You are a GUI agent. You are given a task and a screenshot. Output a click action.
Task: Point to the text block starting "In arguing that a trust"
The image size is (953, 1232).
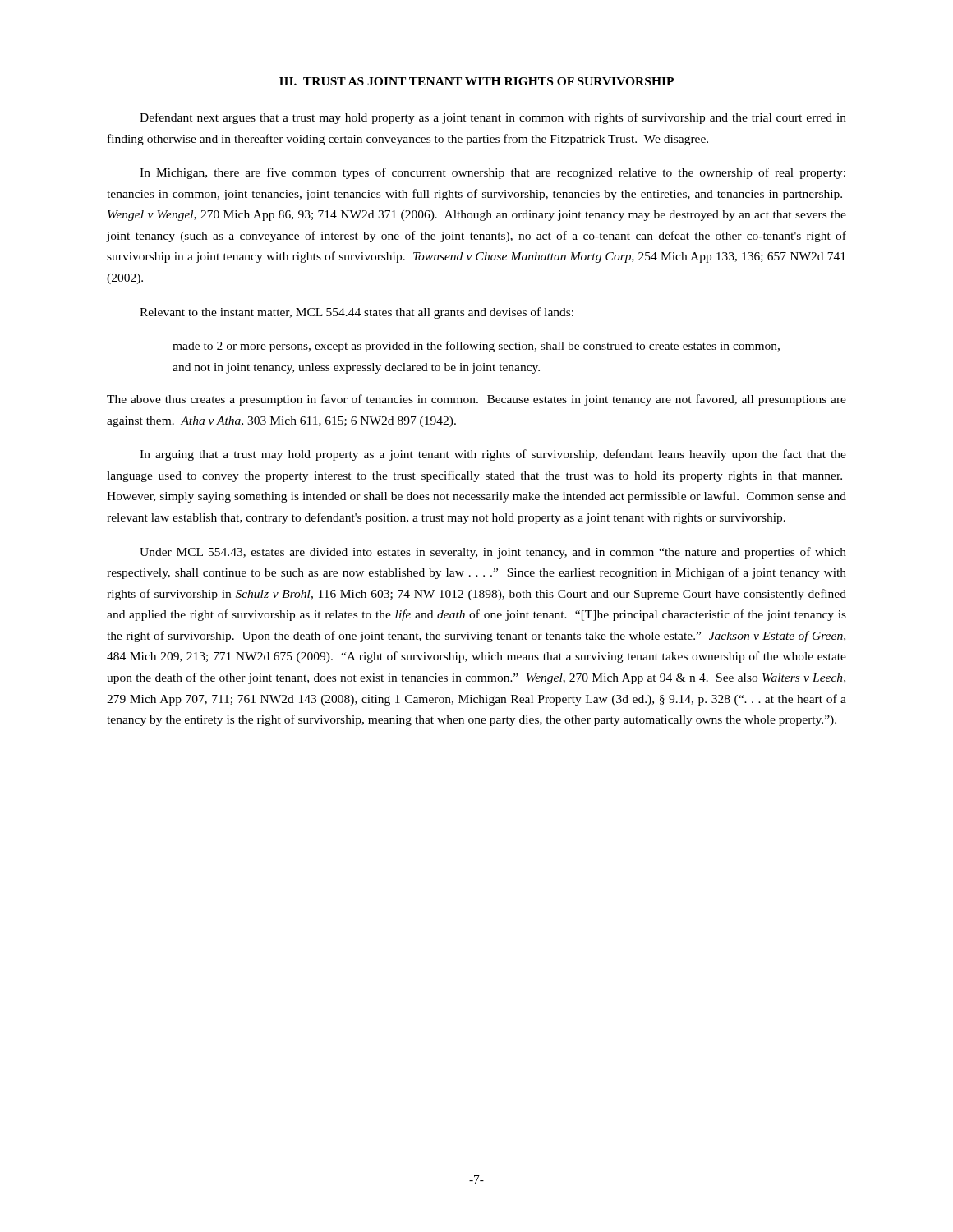[476, 486]
